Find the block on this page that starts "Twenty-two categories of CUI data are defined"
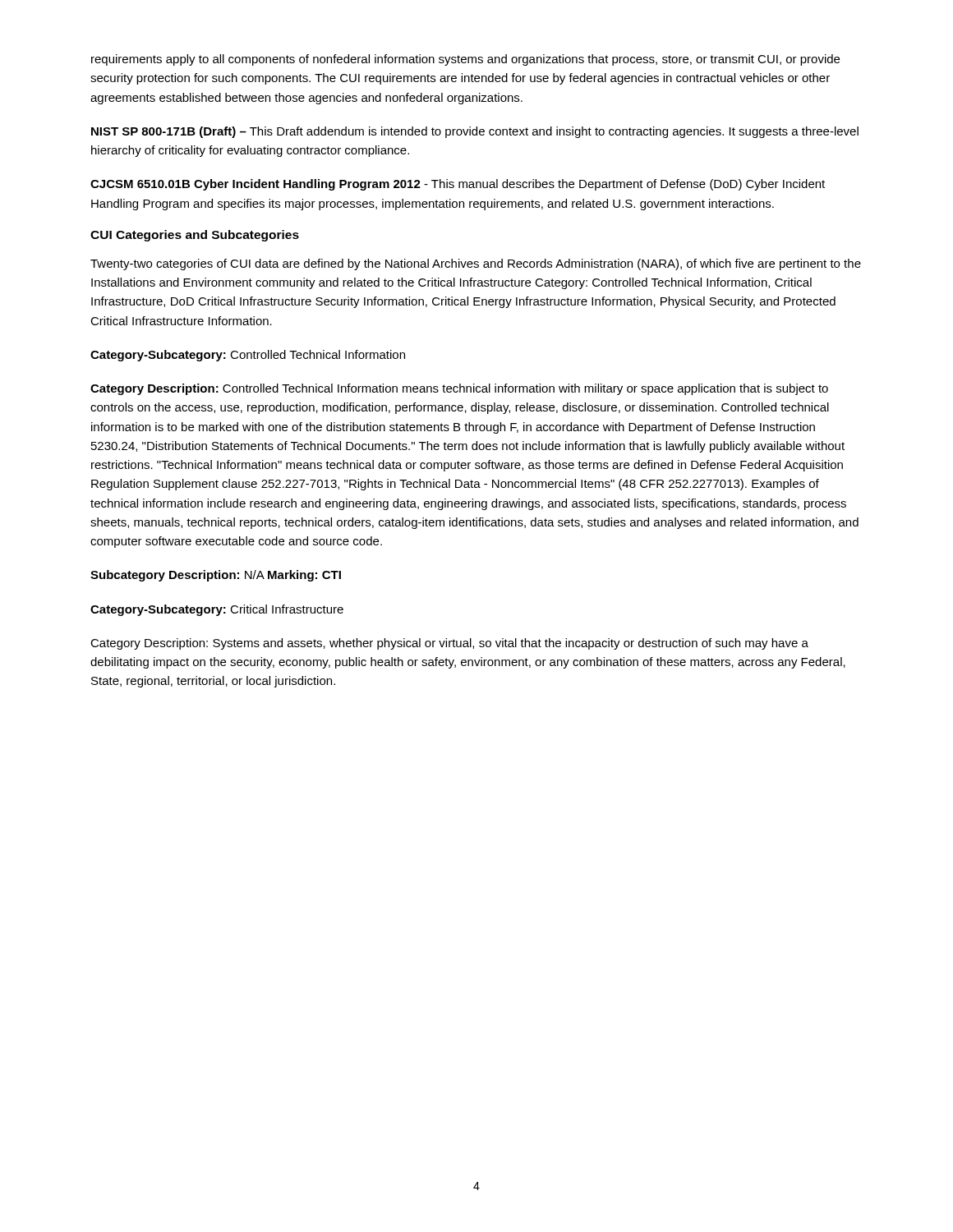This screenshot has height=1232, width=953. pos(476,292)
